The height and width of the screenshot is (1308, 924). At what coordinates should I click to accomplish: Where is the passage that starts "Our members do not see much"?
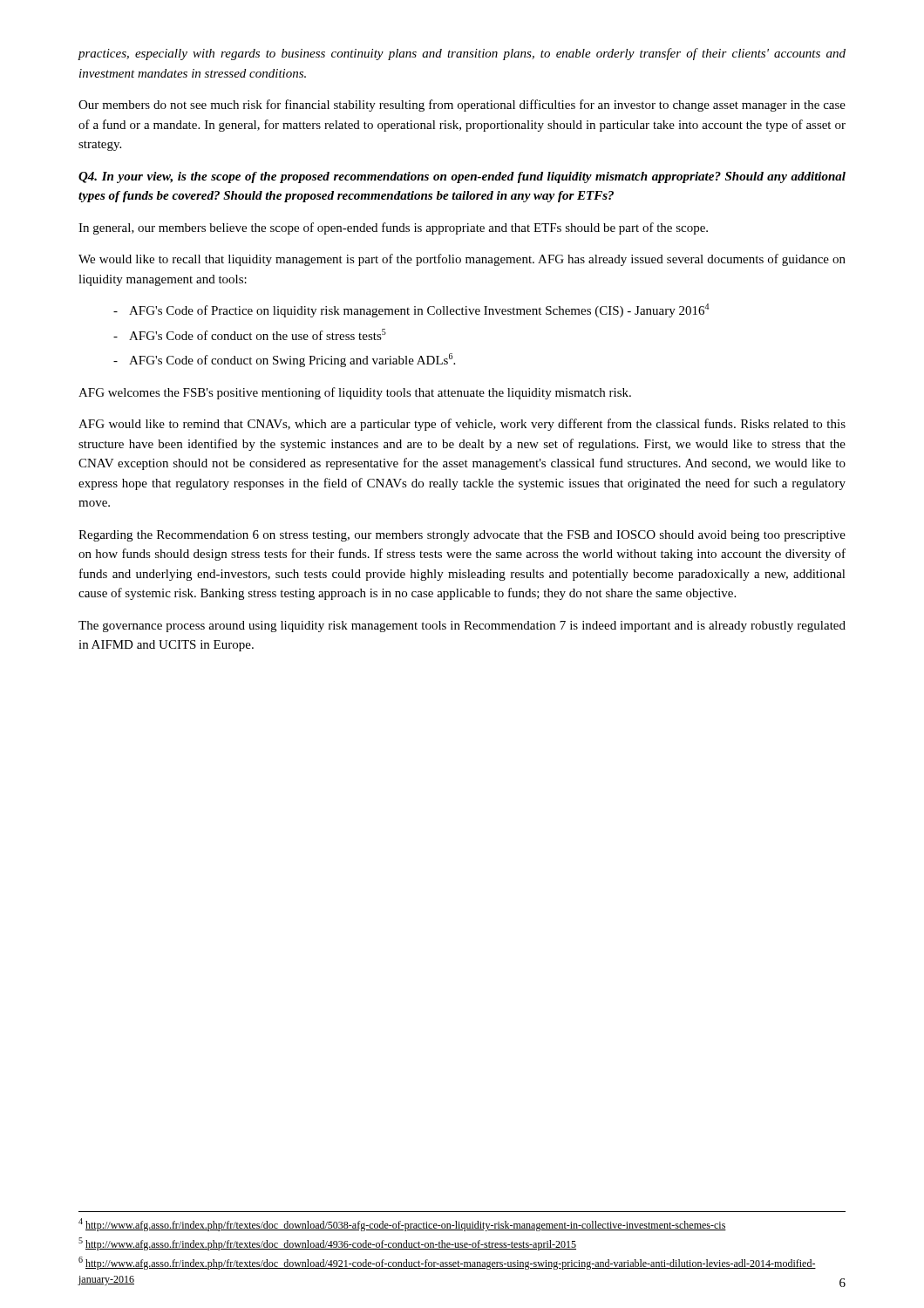coord(462,125)
